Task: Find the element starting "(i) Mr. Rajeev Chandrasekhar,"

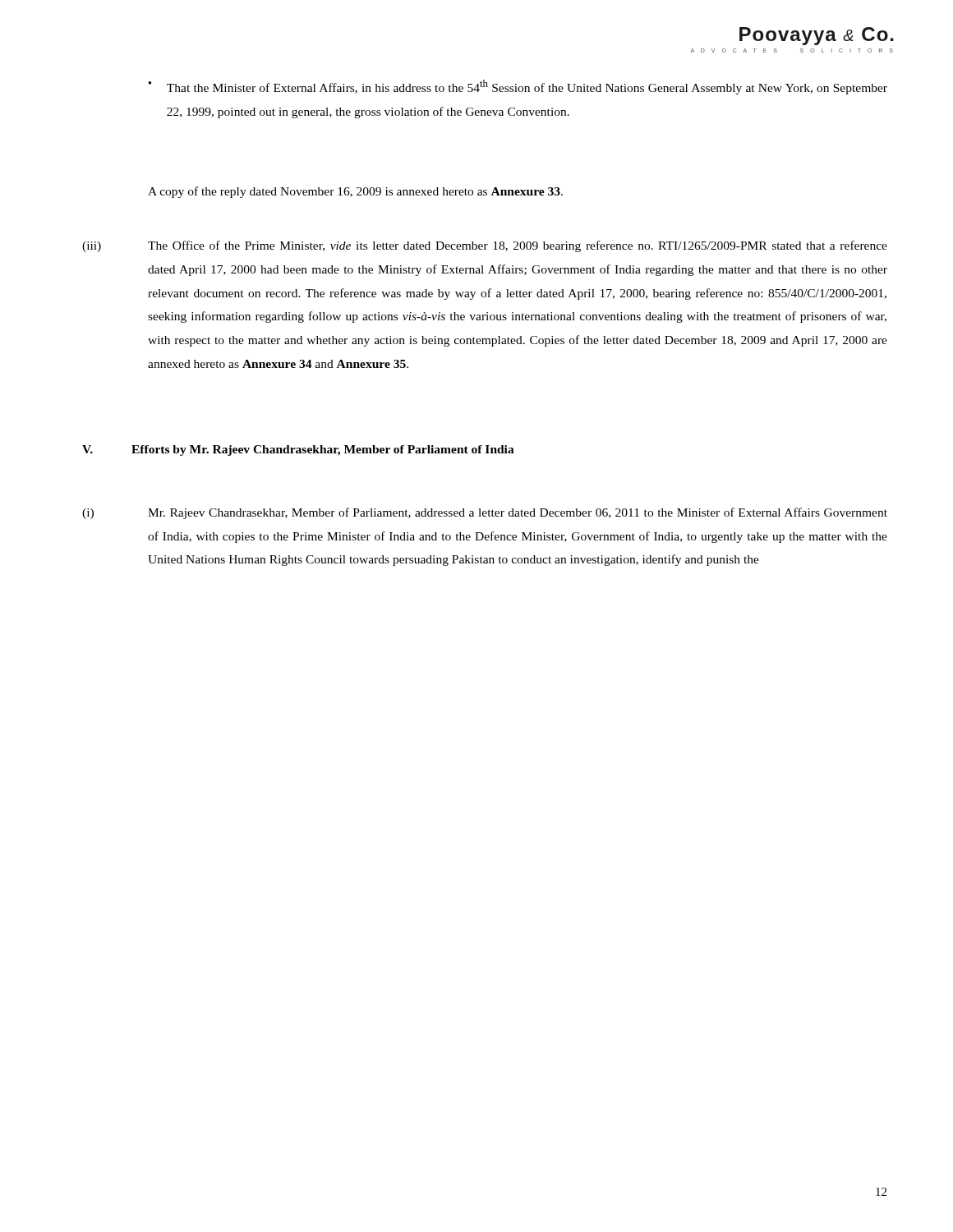Action: pos(485,536)
